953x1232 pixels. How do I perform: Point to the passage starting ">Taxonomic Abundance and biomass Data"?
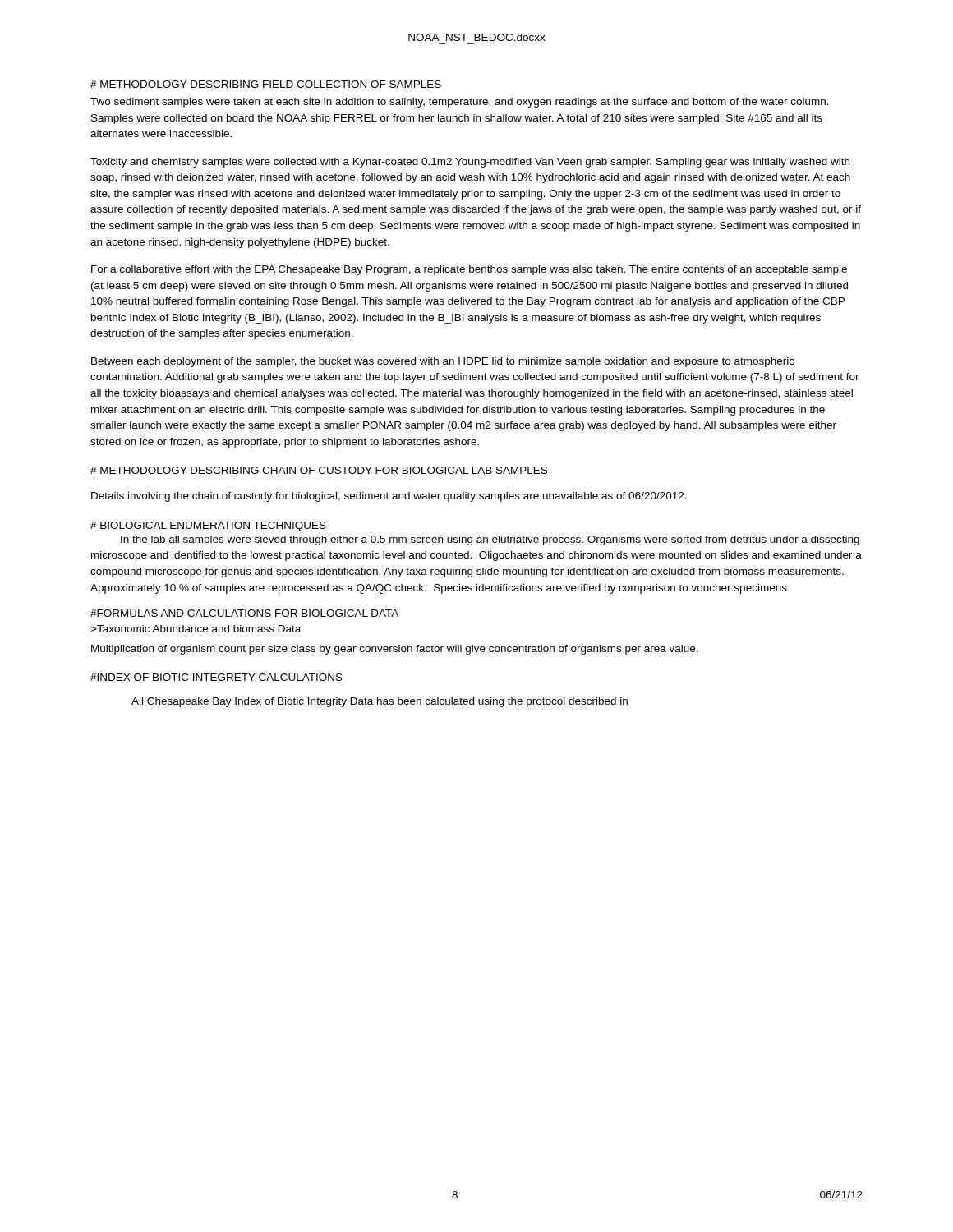(196, 629)
